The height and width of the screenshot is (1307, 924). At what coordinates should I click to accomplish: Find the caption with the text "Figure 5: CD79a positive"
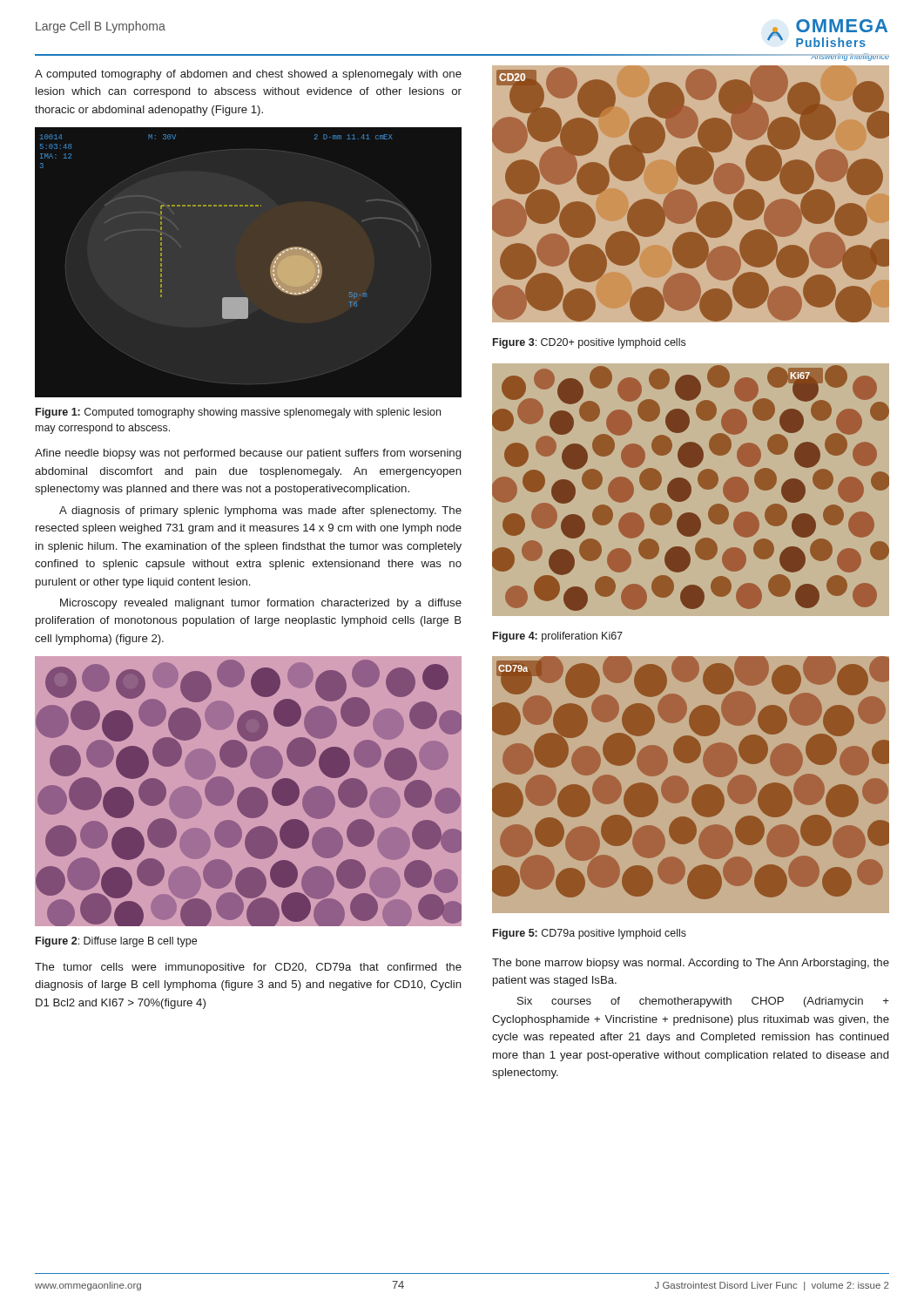tap(589, 933)
